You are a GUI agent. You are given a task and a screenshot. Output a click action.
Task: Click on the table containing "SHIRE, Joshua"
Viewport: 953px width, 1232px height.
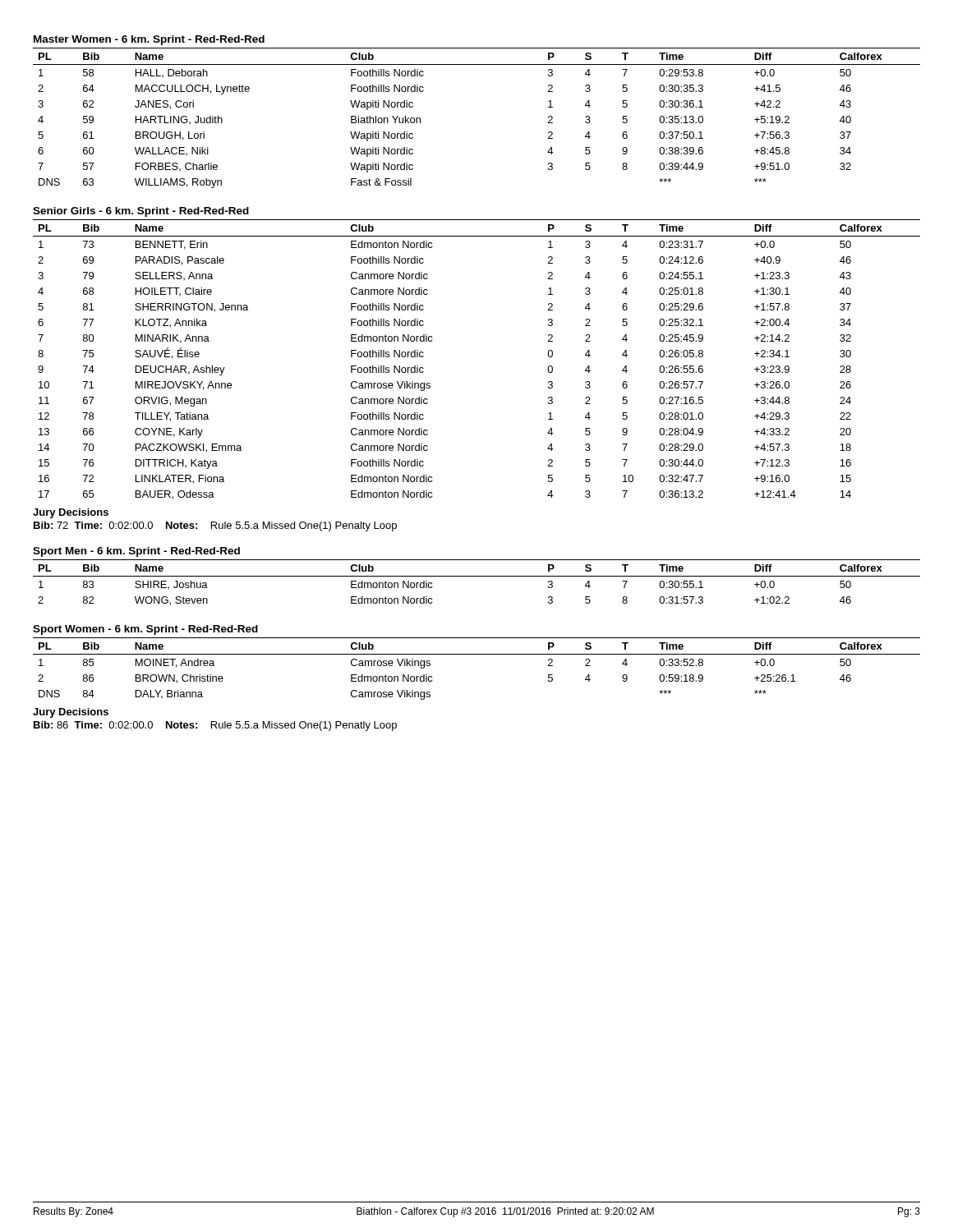[476, 584]
